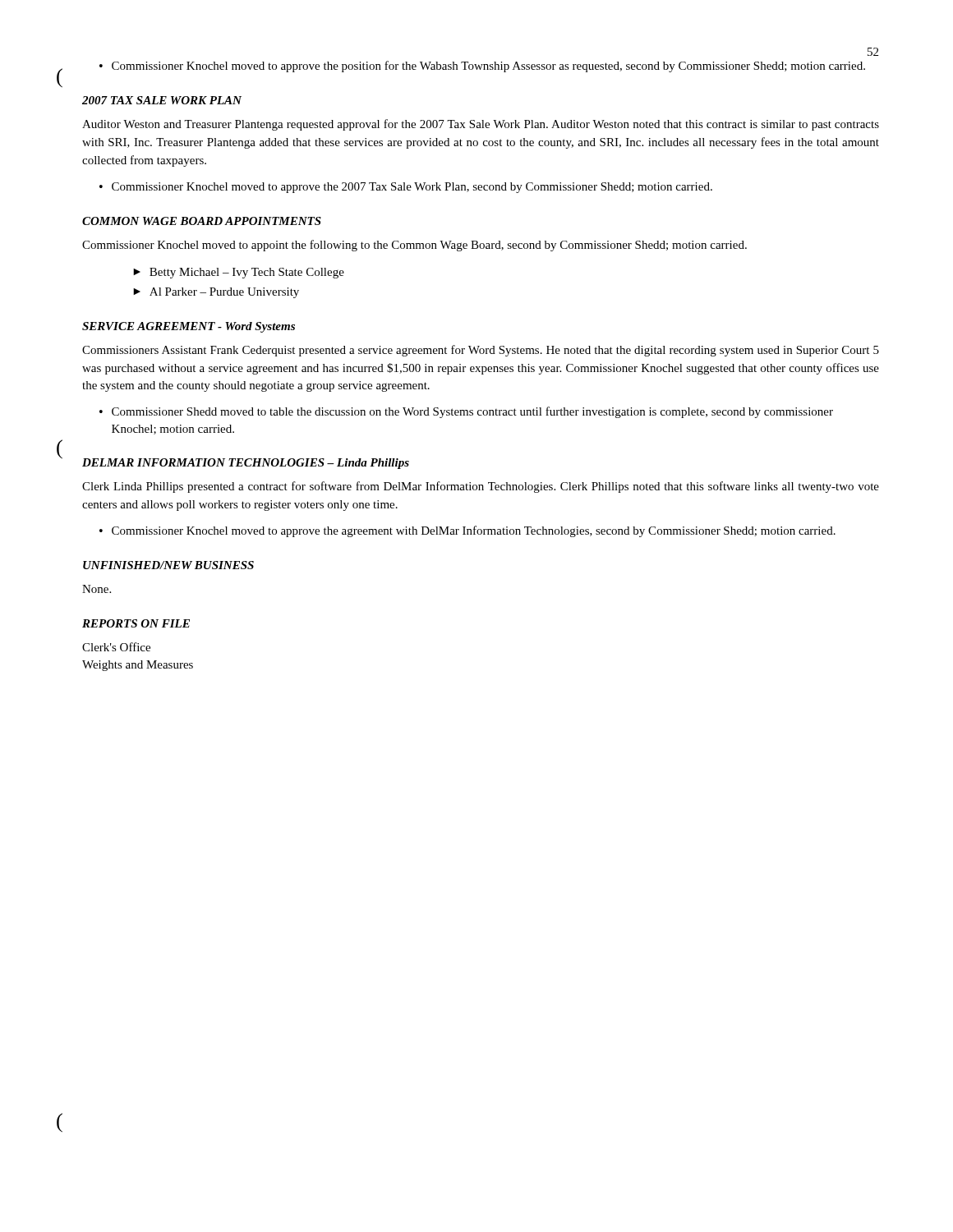Locate the list item that says "► Al Parker –"
This screenshot has width=953, height=1232.
coord(215,292)
